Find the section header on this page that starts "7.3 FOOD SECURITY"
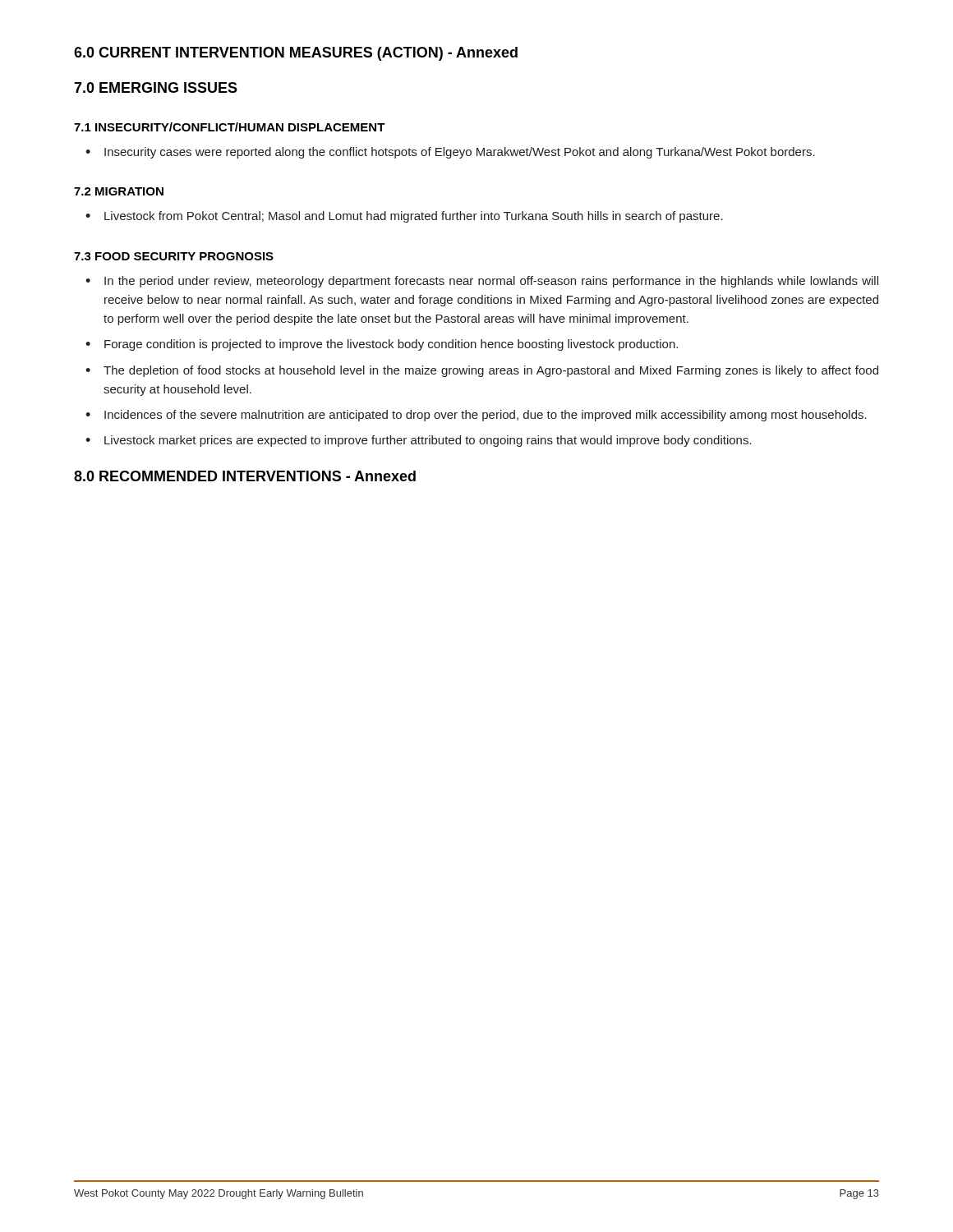Screen dimensions: 1232x953 (x=174, y=255)
